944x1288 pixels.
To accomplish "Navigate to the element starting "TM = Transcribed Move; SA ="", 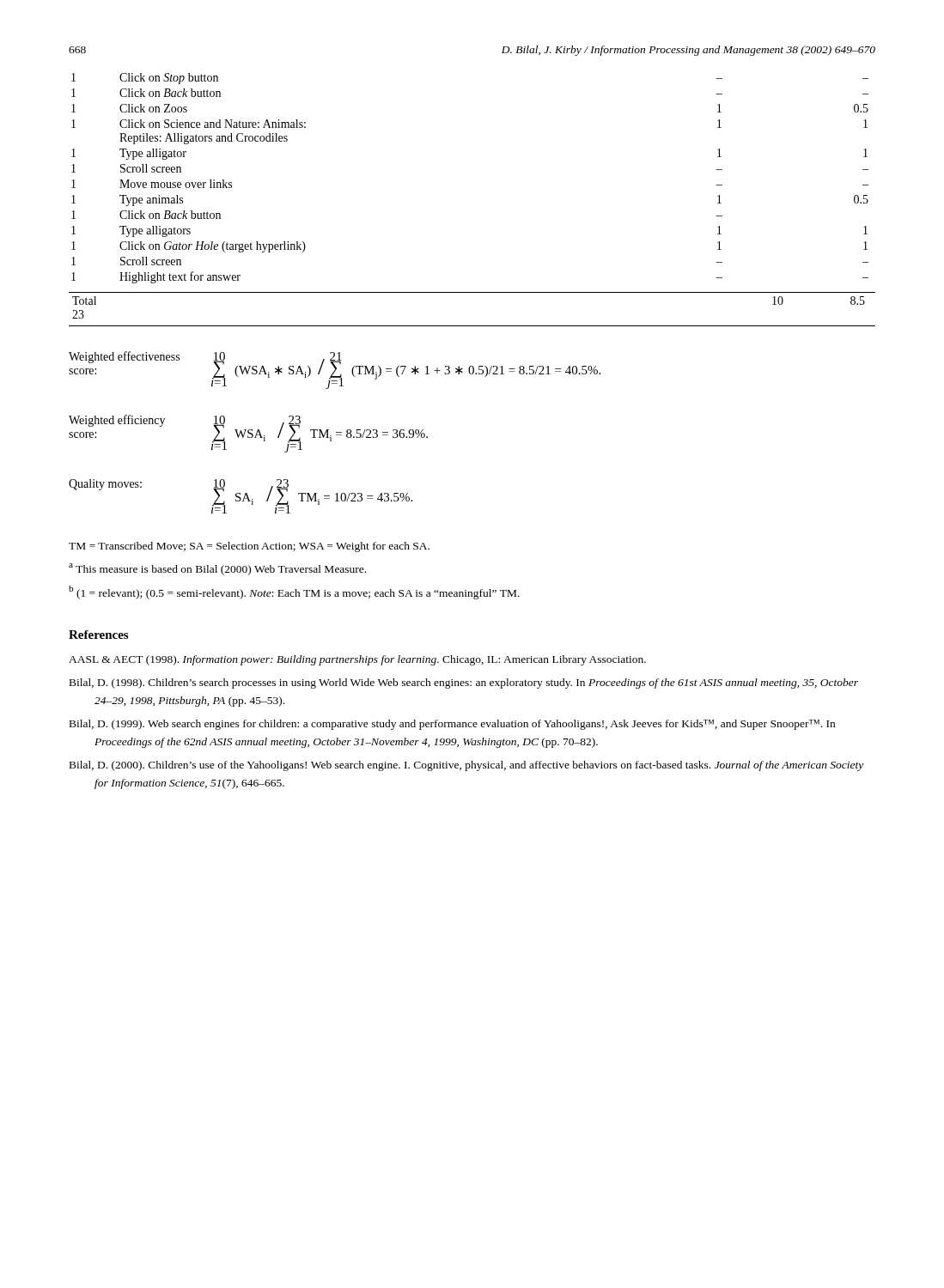I will (249, 547).
